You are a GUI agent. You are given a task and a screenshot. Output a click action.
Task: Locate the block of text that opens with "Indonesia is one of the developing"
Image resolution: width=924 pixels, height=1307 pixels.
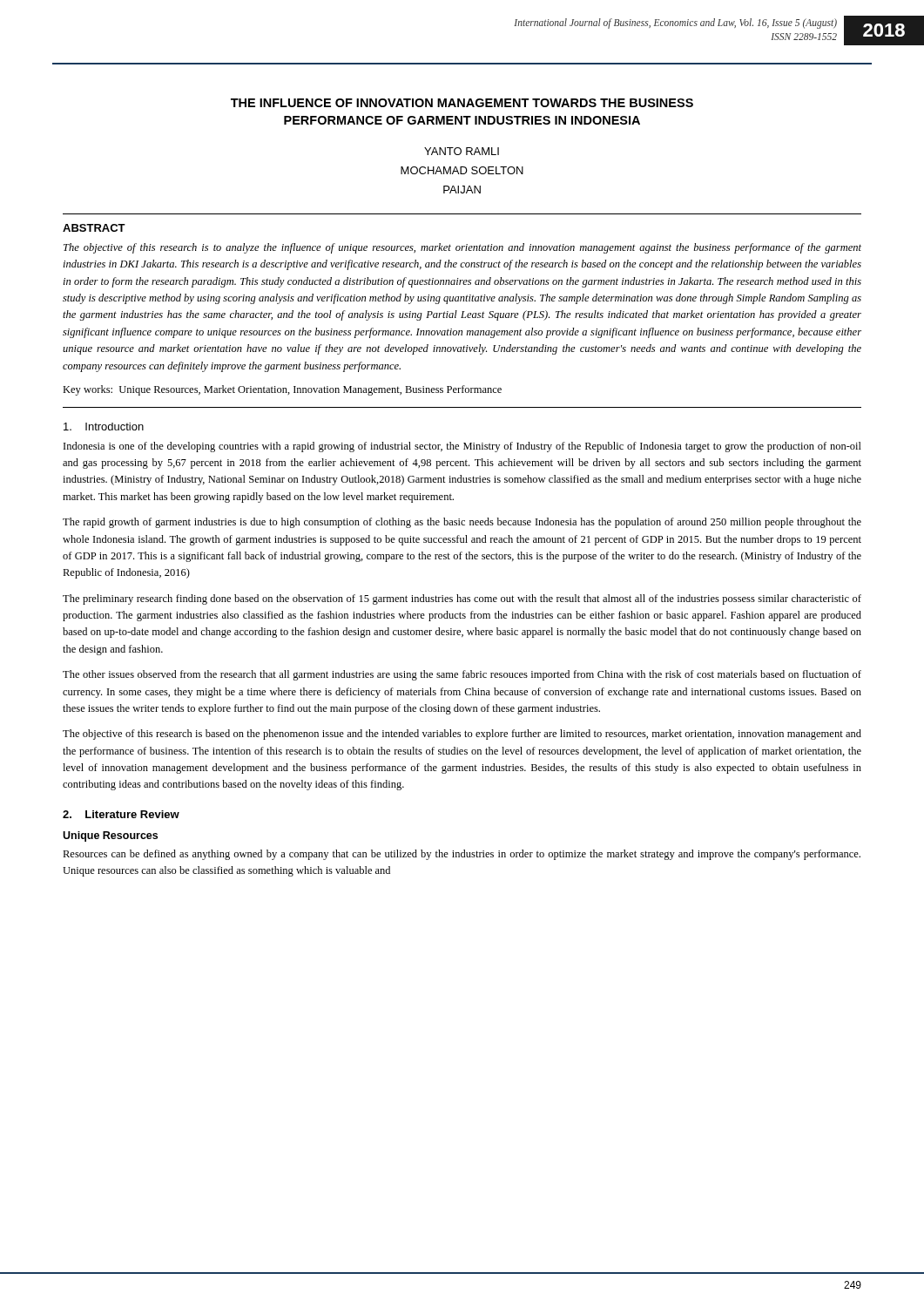coord(462,471)
